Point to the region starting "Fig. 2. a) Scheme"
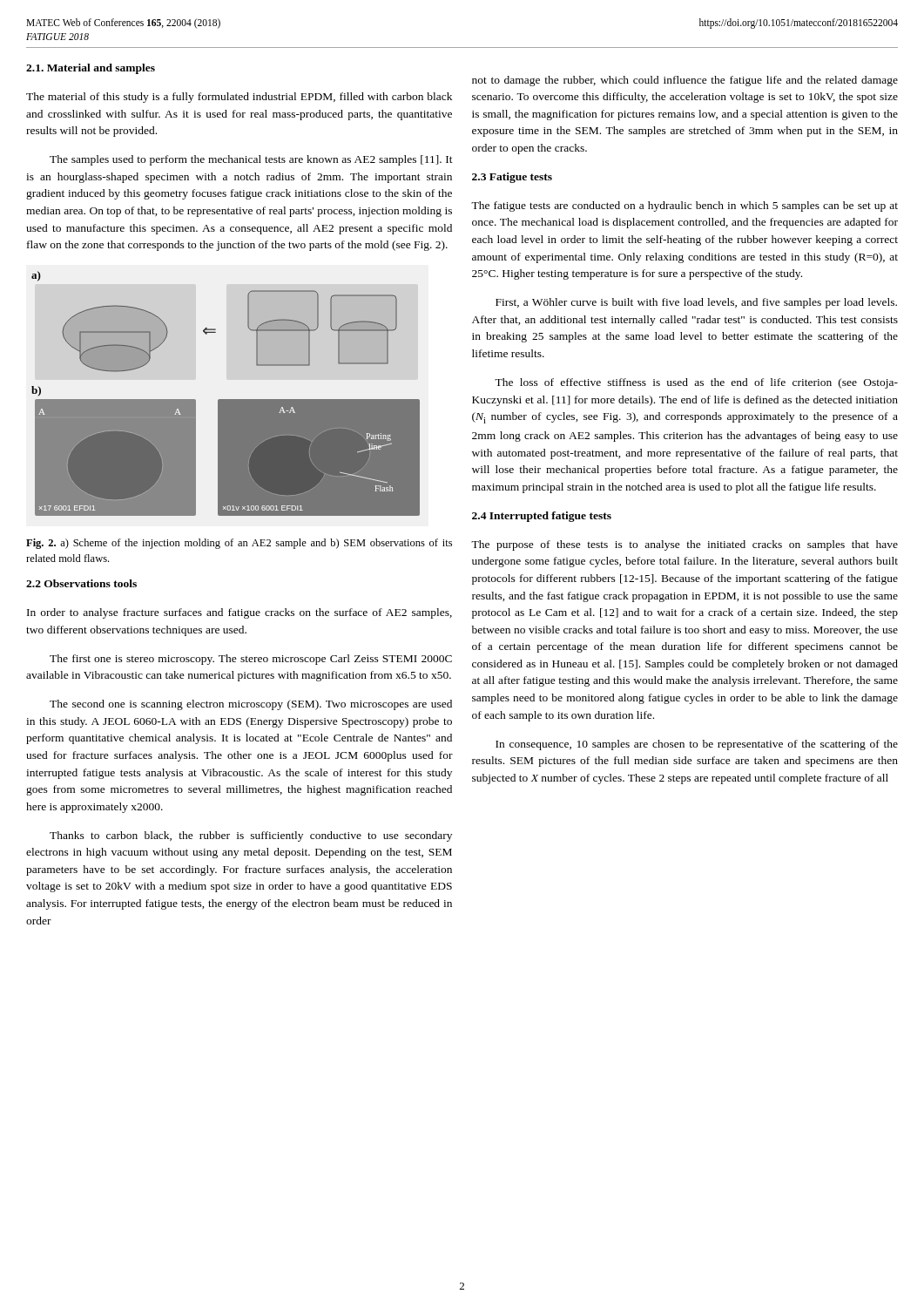 coord(239,551)
